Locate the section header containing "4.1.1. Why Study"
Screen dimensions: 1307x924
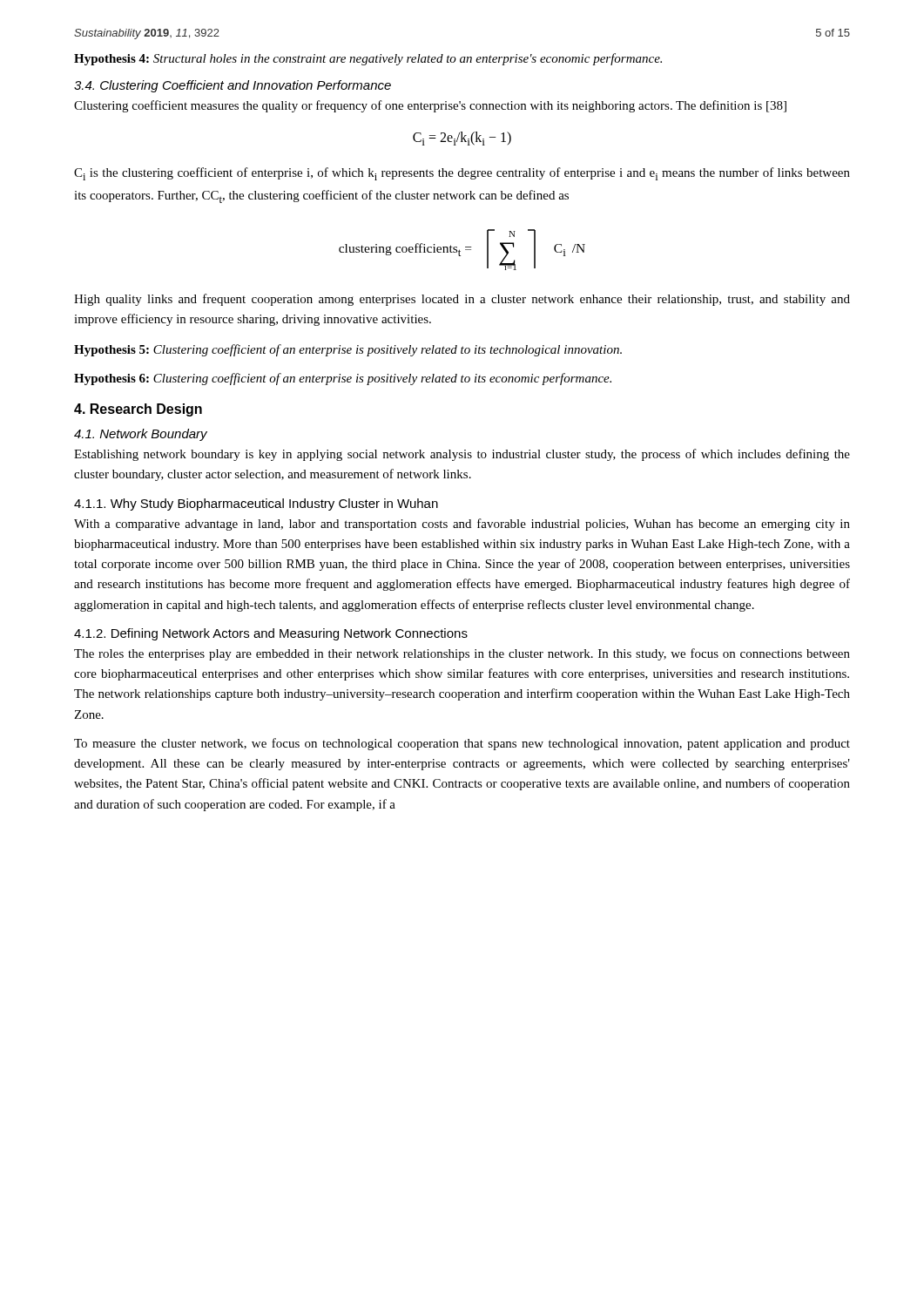point(256,503)
